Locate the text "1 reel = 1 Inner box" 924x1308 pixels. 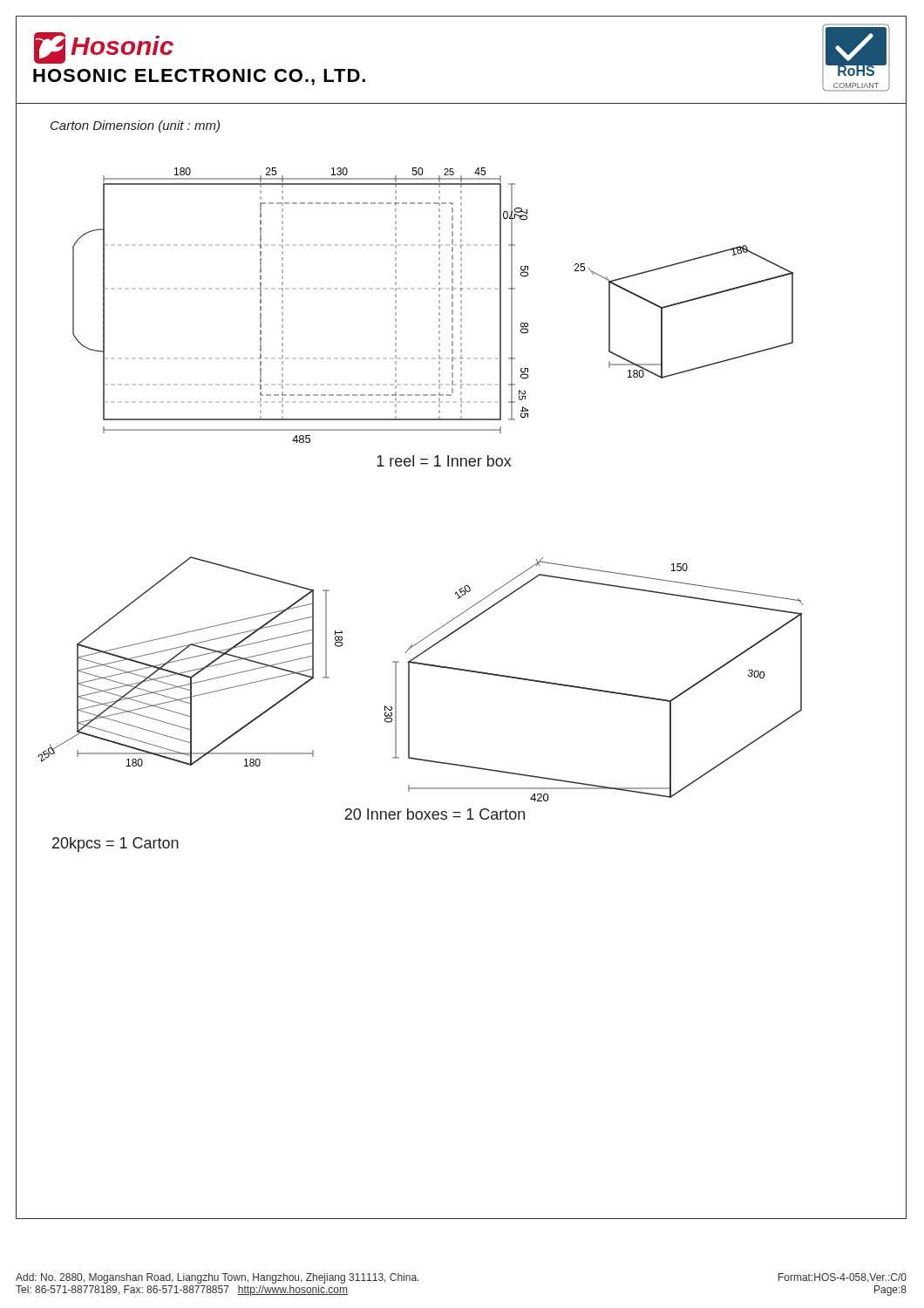444,461
